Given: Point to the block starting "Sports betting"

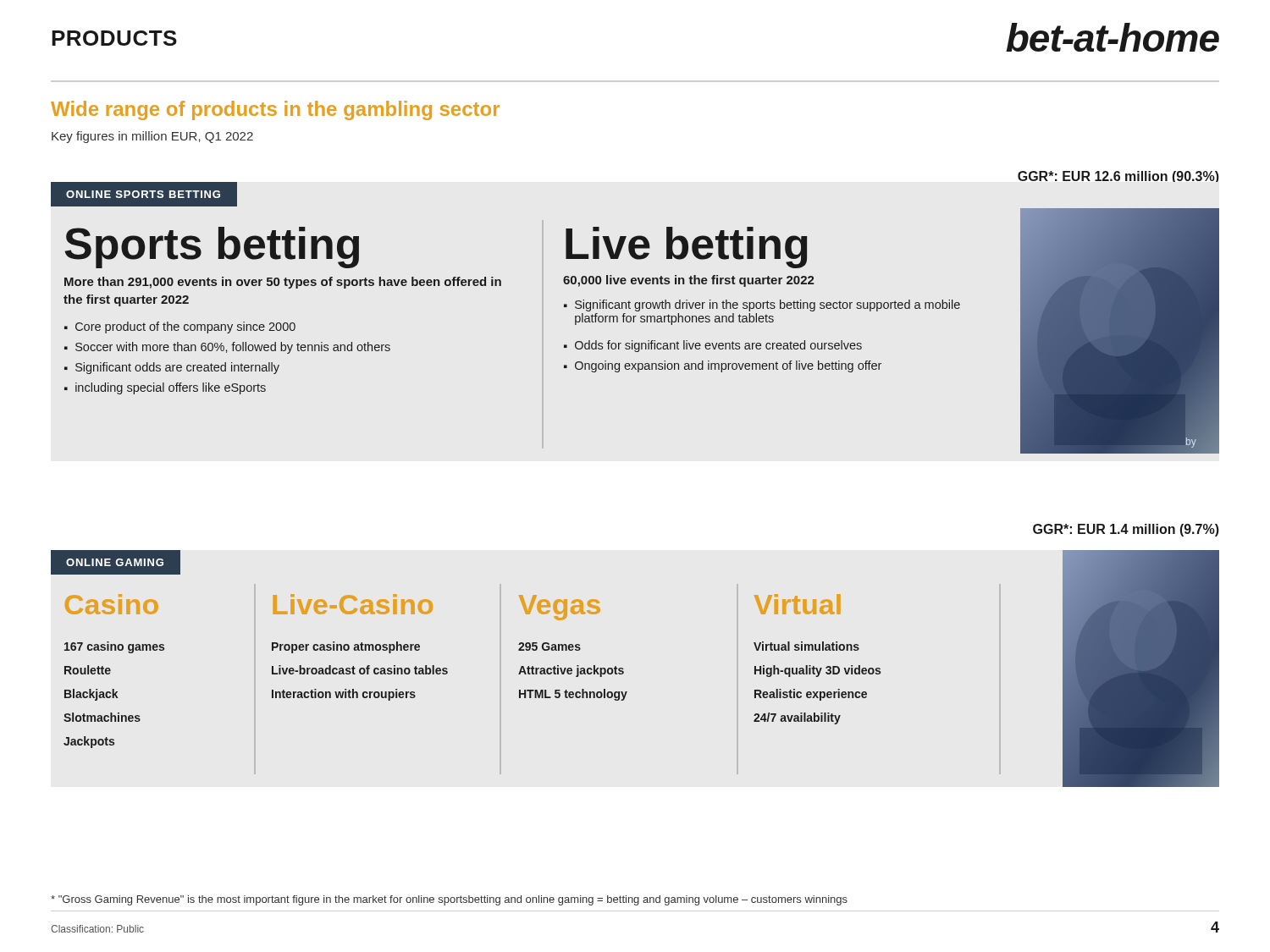Looking at the screenshot, I should pyautogui.click(x=213, y=244).
